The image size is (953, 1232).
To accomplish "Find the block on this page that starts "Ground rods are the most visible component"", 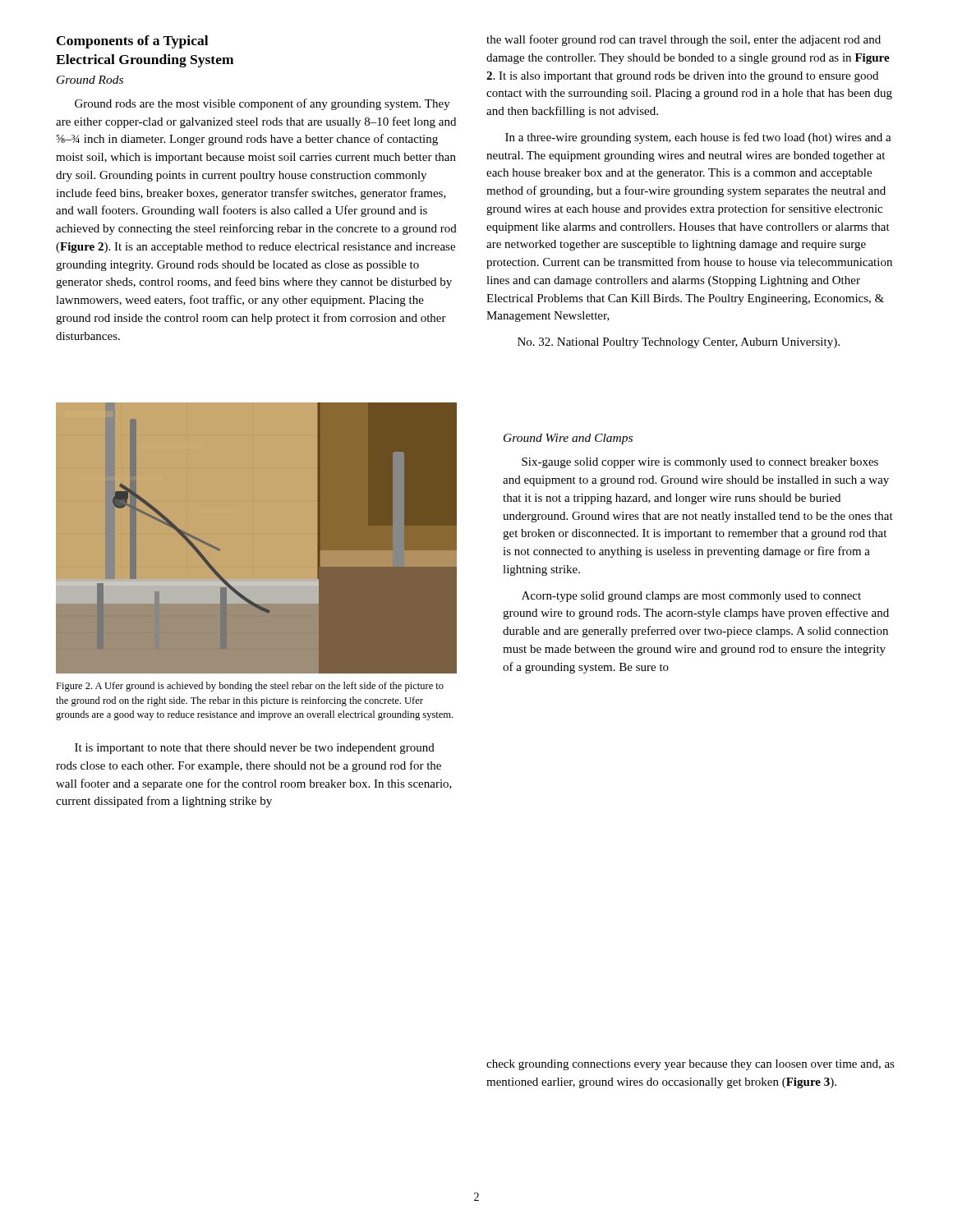I will click(x=256, y=220).
